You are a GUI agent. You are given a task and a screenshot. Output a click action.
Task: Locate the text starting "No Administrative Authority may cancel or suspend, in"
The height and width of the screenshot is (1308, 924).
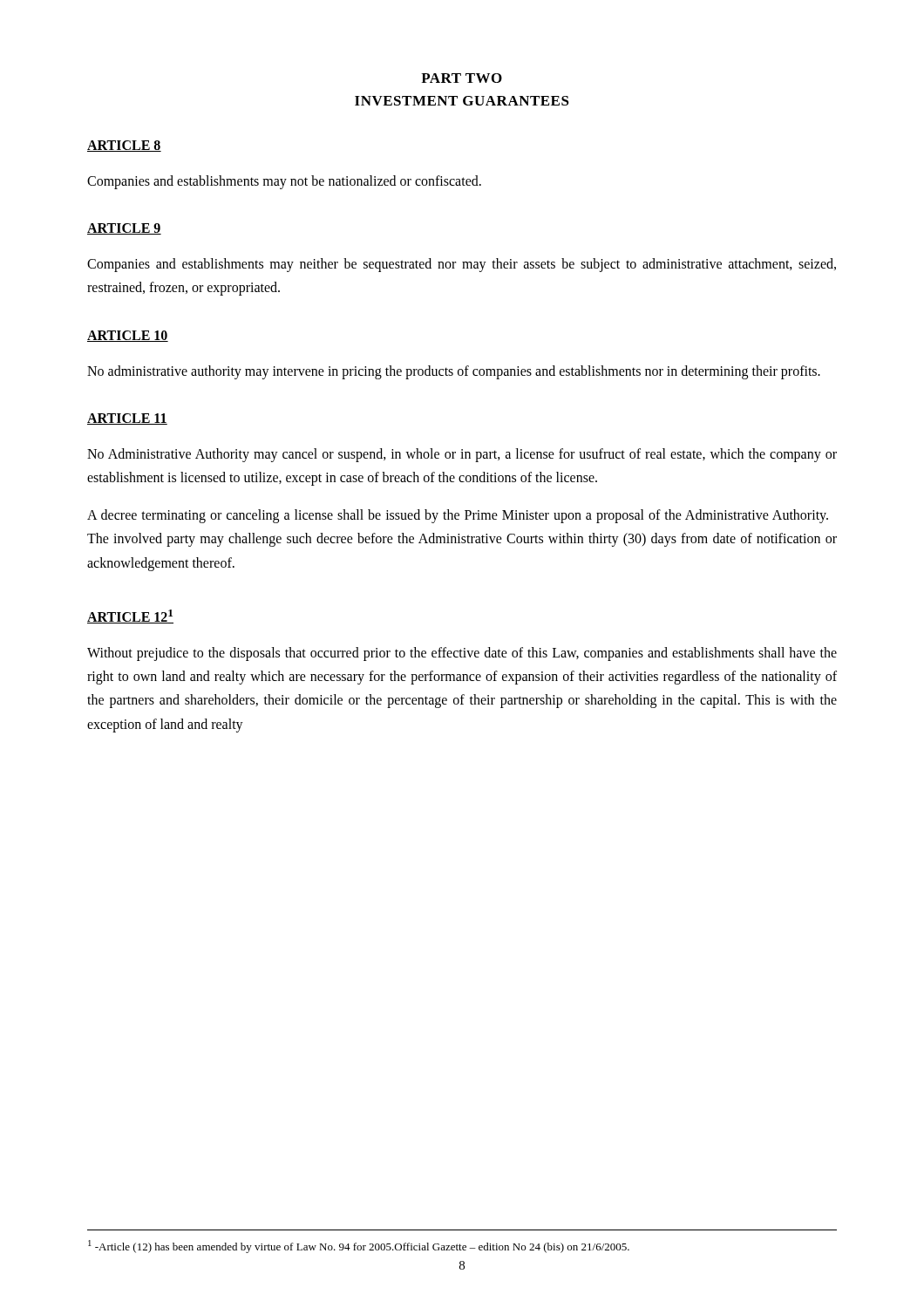462,466
